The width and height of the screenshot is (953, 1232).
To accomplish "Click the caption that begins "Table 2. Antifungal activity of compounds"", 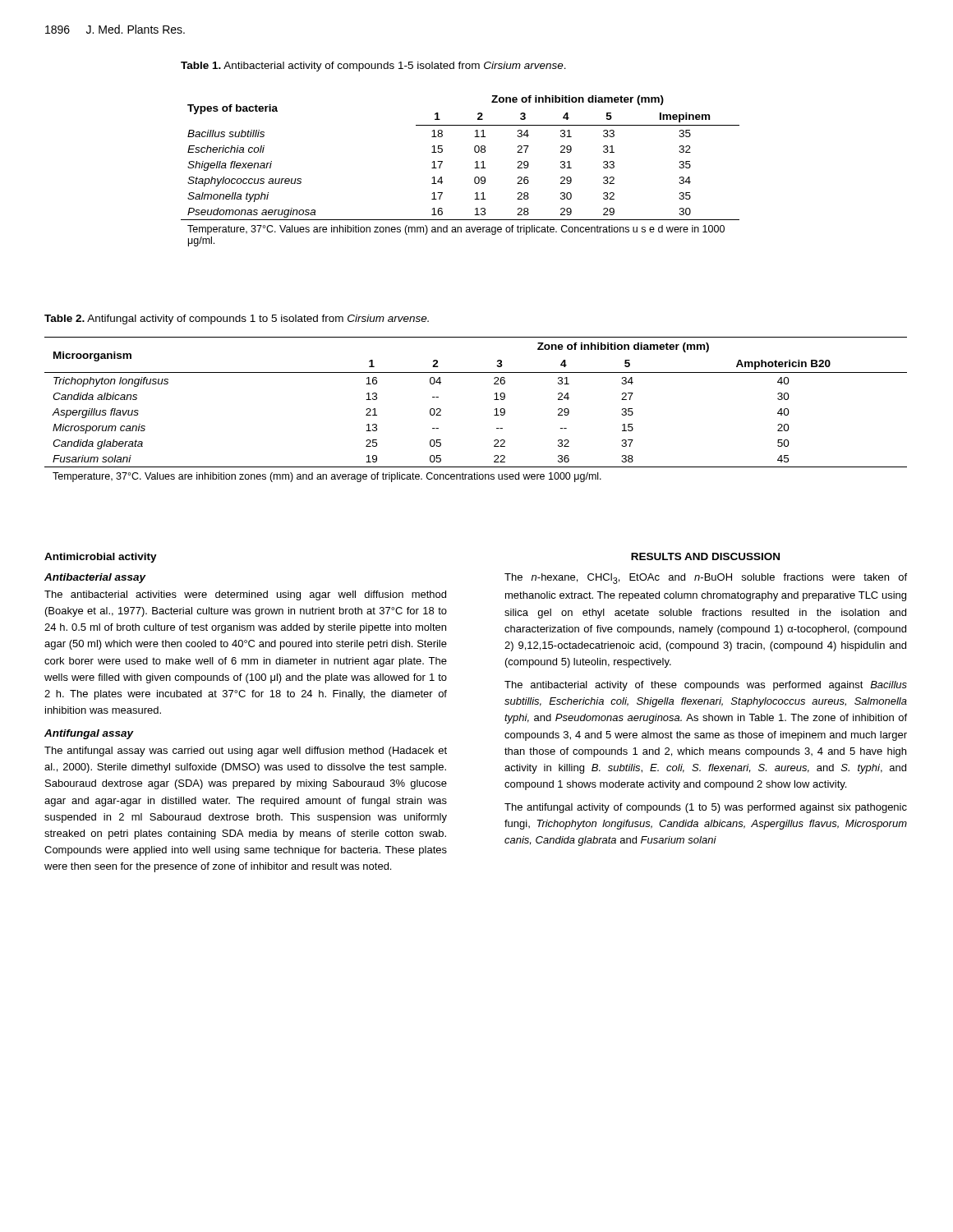I will 237,318.
